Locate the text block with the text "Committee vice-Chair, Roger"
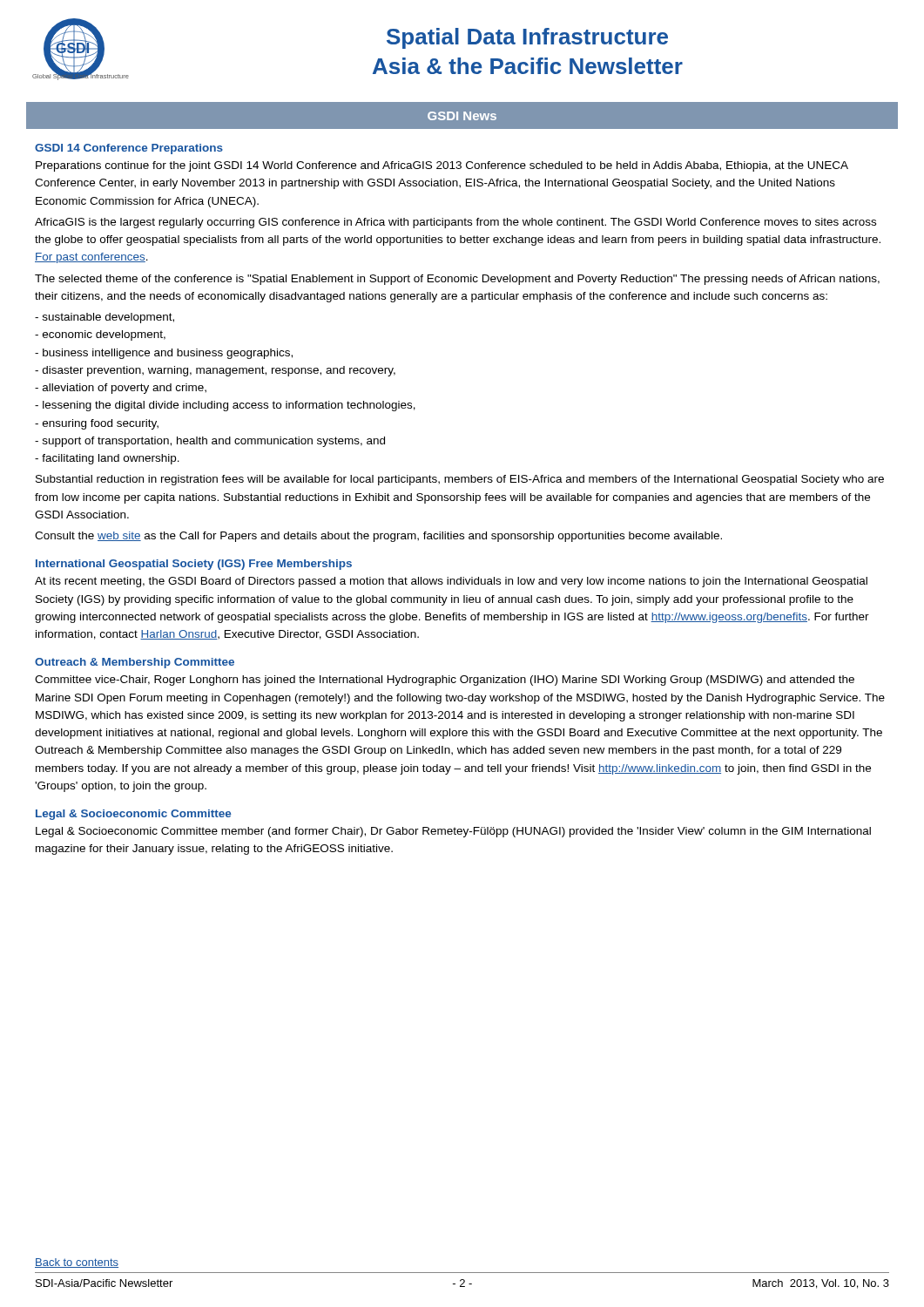This screenshot has height=1307, width=924. point(460,732)
